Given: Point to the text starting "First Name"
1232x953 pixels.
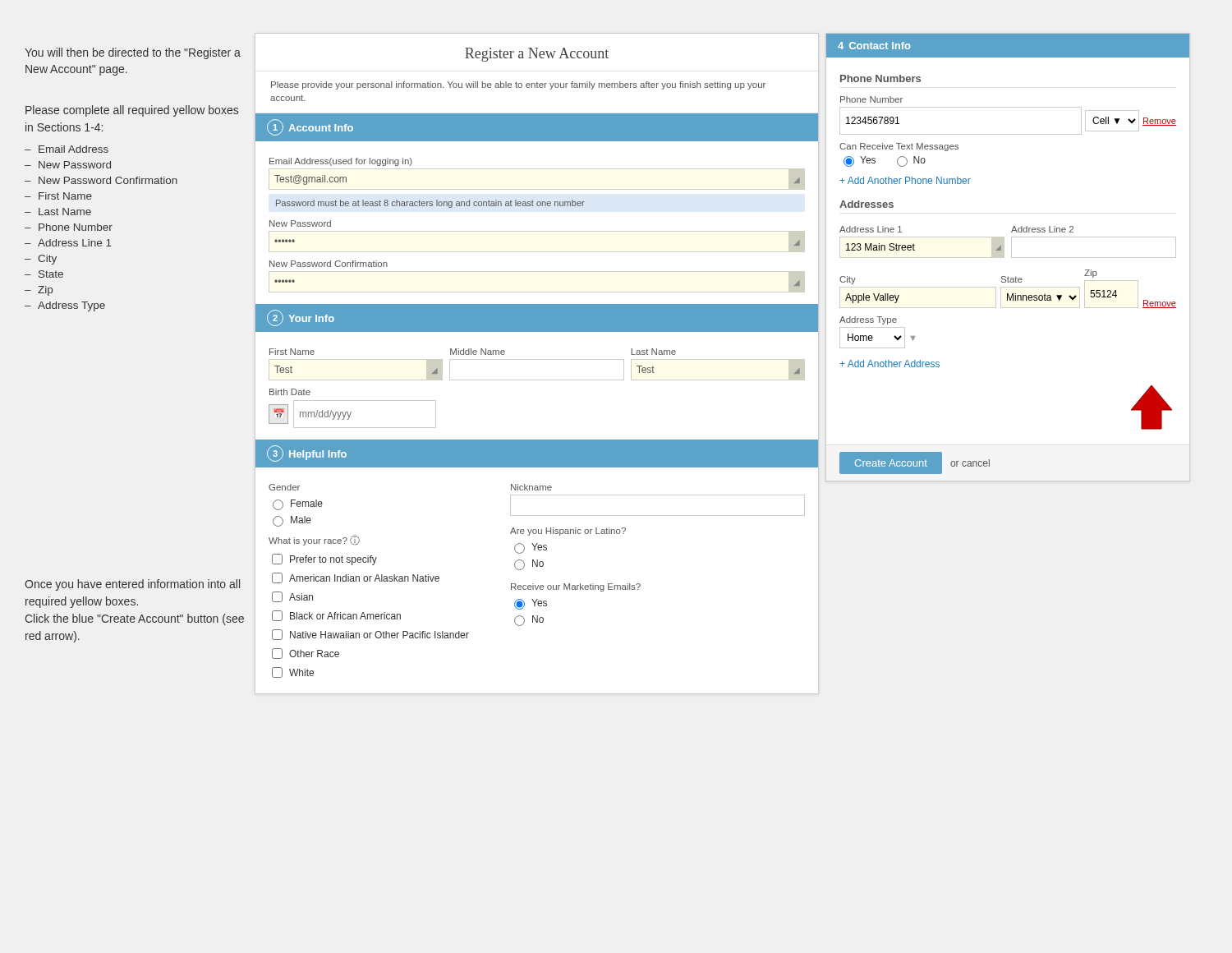Looking at the screenshot, I should point(65,196).
